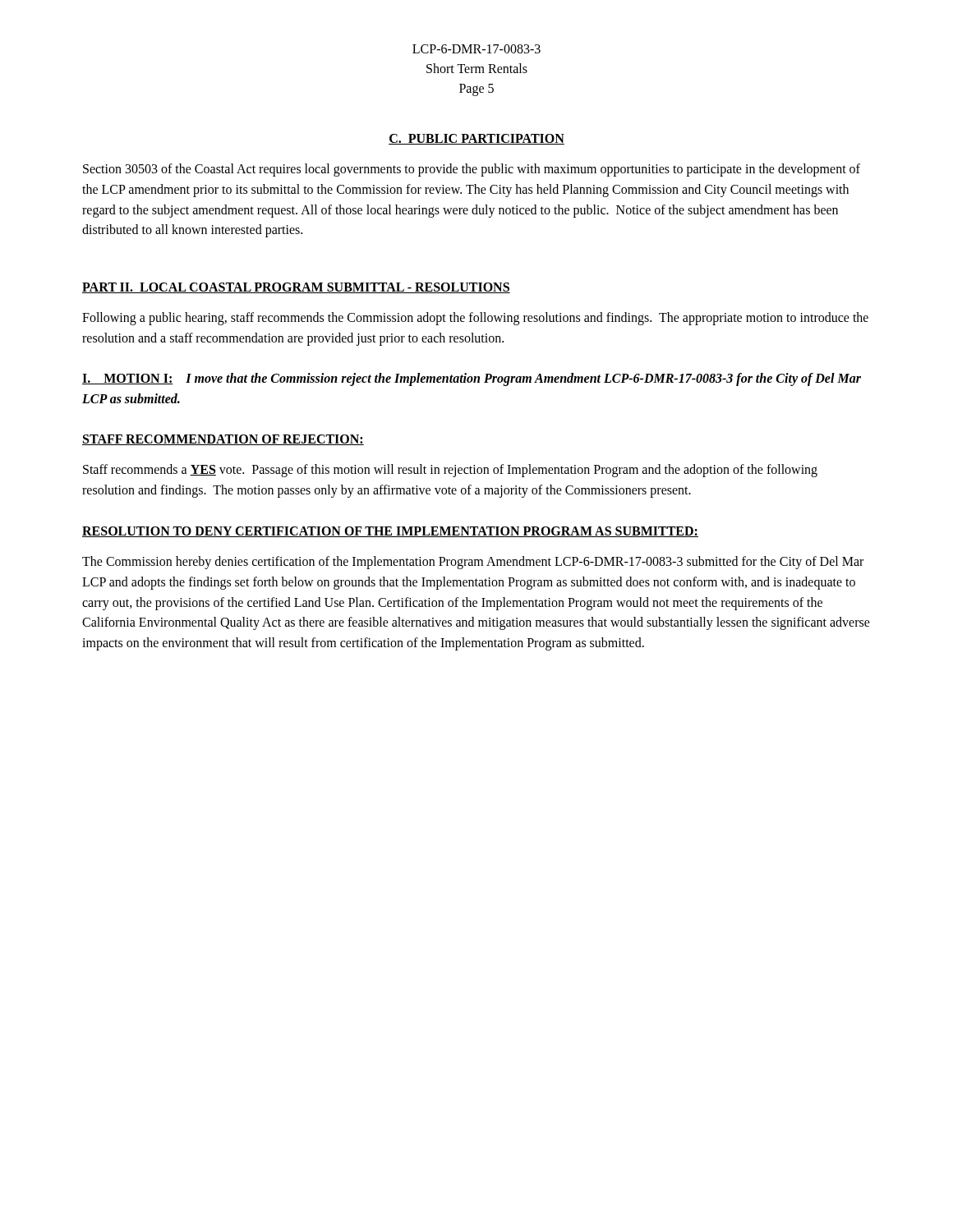This screenshot has width=953, height=1232.
Task: Point to the passage starting "Following a public hearing, staff recommends the"
Action: click(x=476, y=329)
